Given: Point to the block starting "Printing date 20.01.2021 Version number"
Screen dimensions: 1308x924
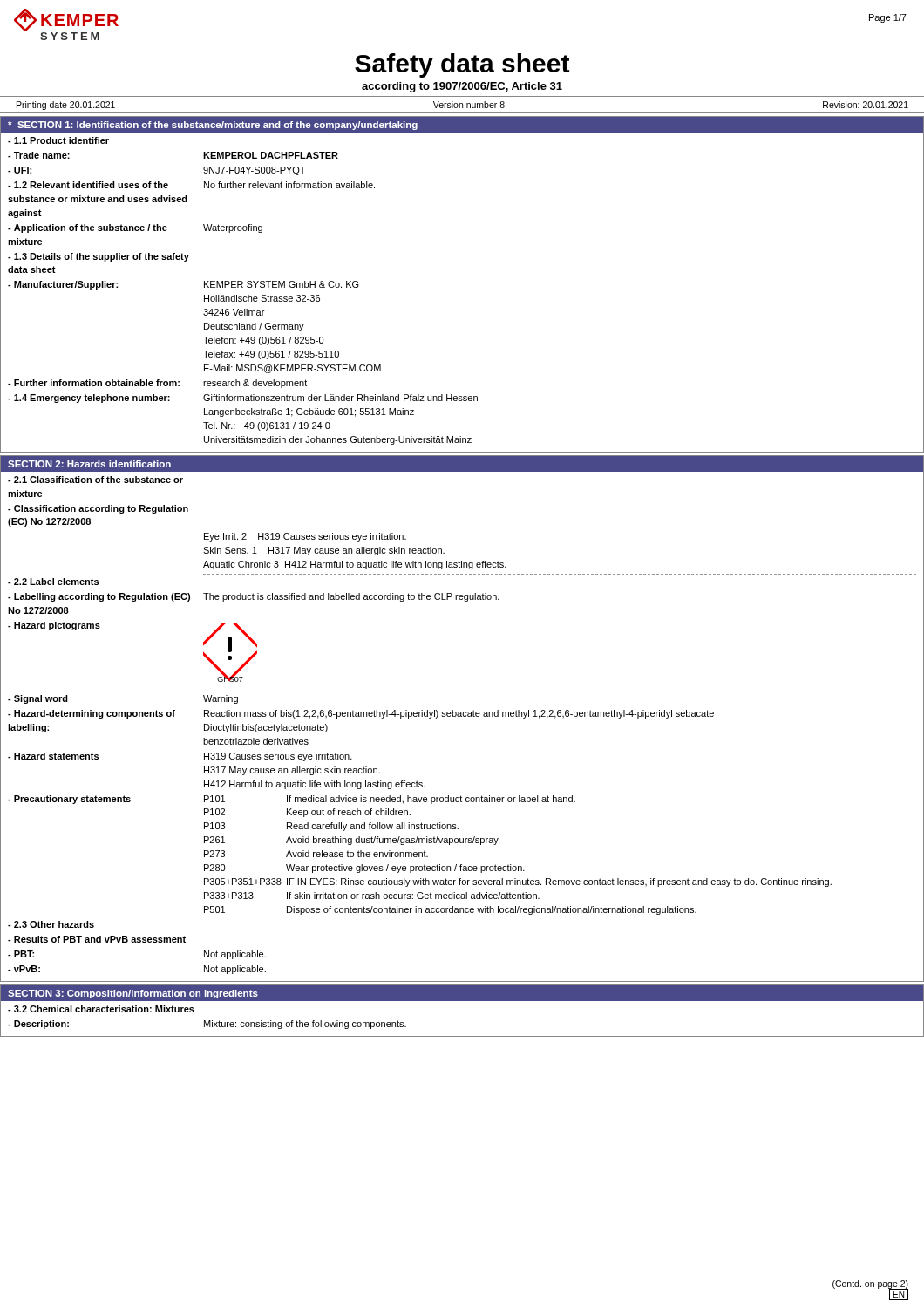Looking at the screenshot, I should (462, 105).
